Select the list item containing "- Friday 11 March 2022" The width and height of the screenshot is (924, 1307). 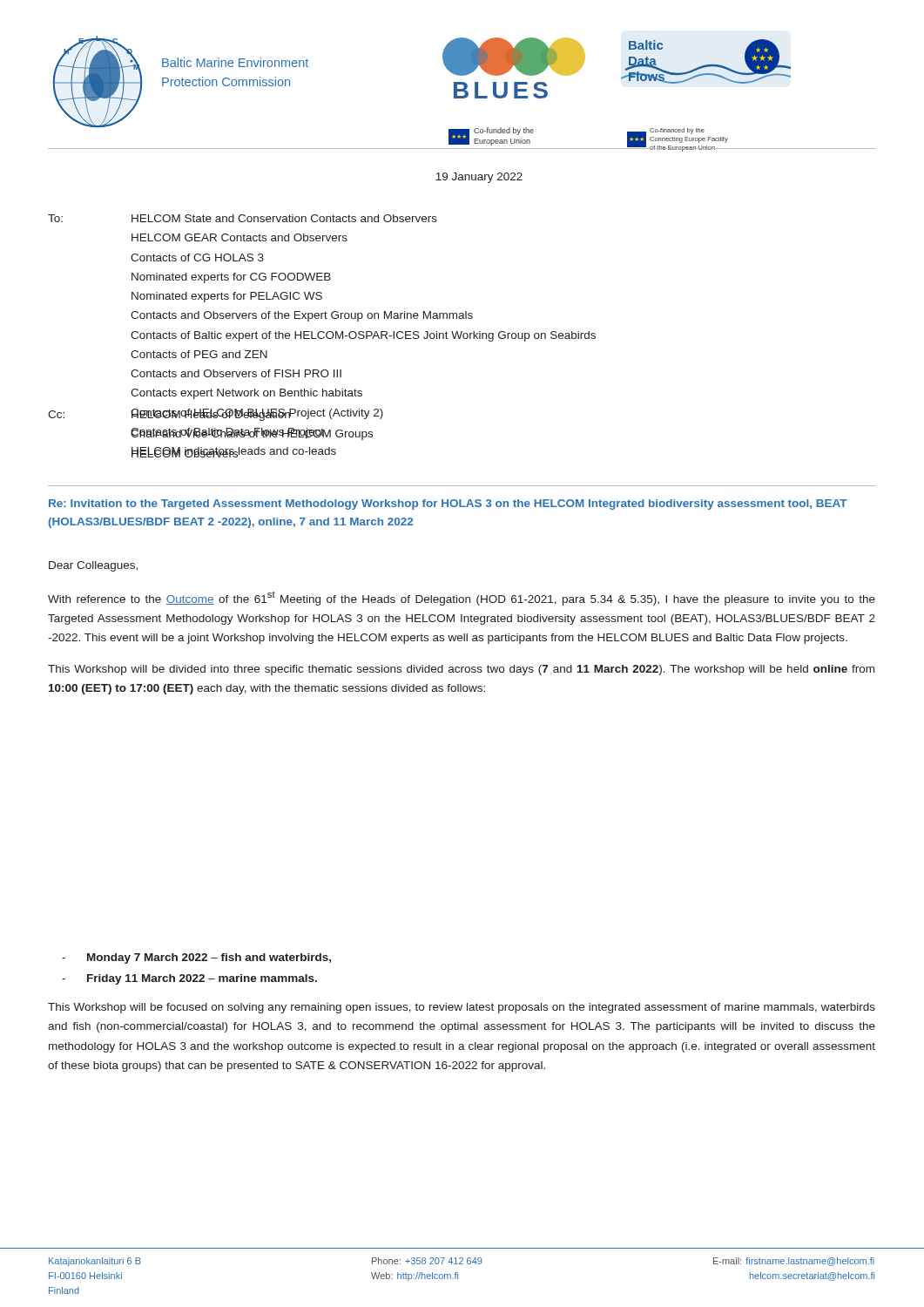[183, 979]
